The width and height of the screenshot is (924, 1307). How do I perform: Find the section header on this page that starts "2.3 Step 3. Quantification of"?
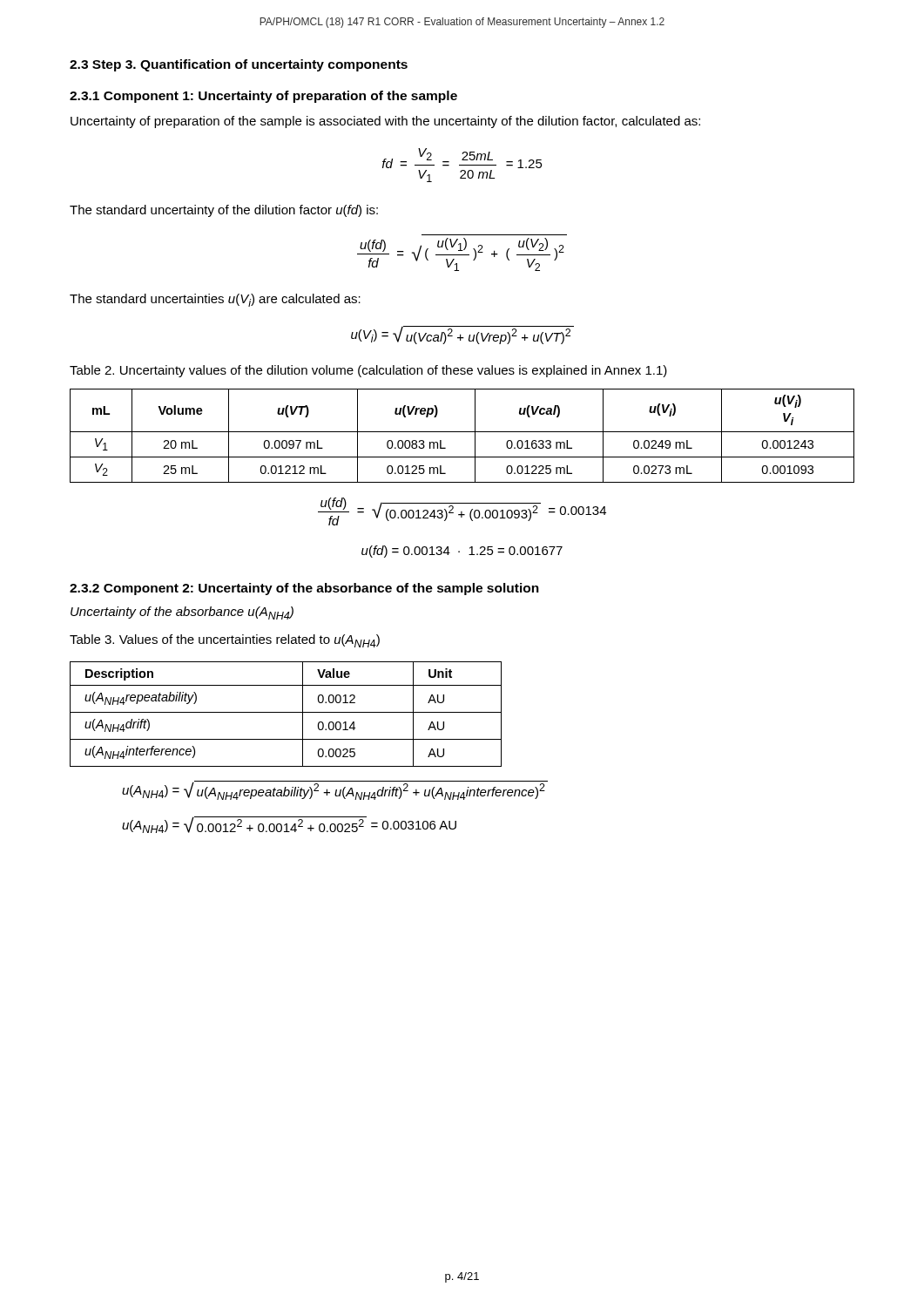(239, 64)
